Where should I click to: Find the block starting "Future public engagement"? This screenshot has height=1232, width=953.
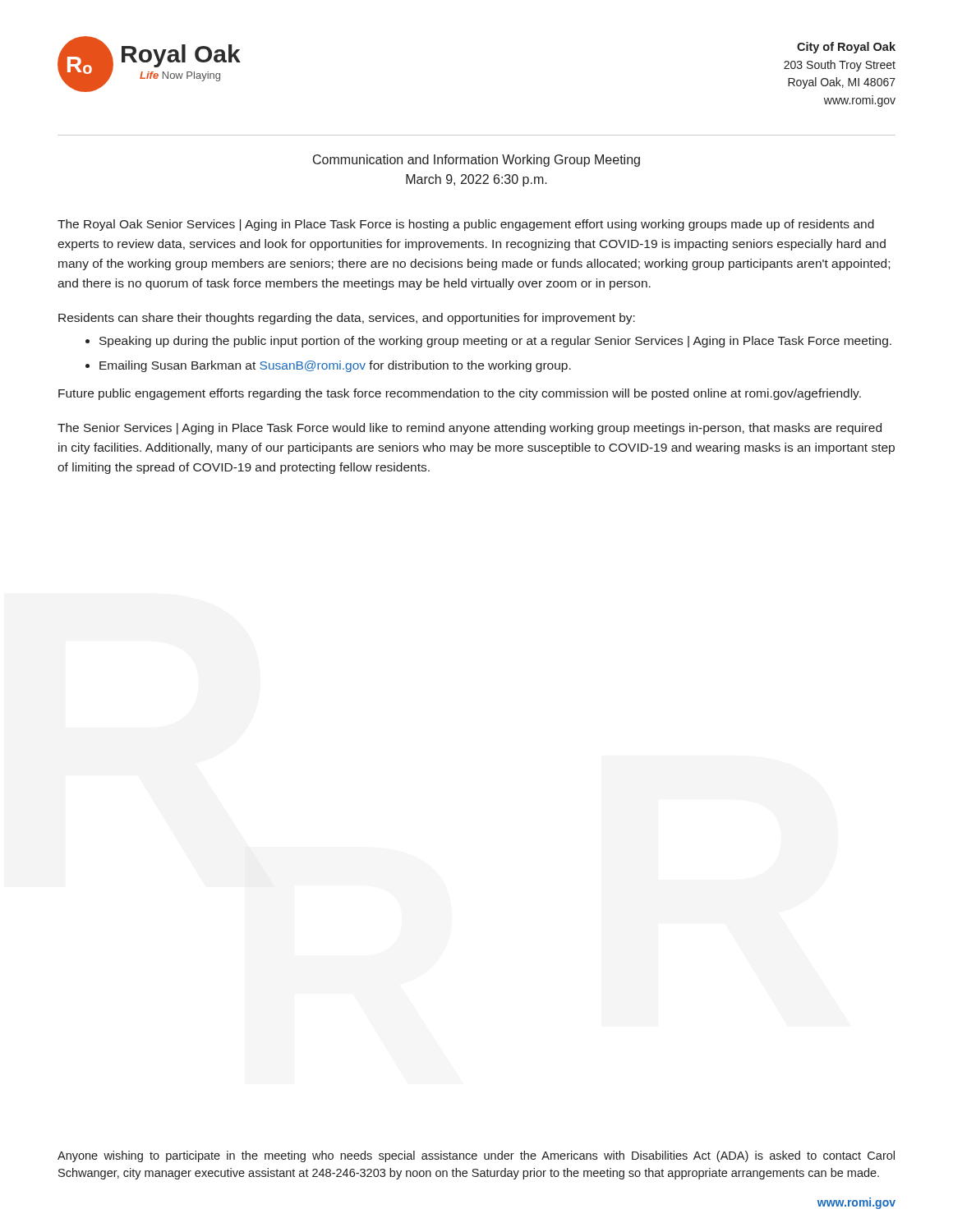[x=460, y=393]
